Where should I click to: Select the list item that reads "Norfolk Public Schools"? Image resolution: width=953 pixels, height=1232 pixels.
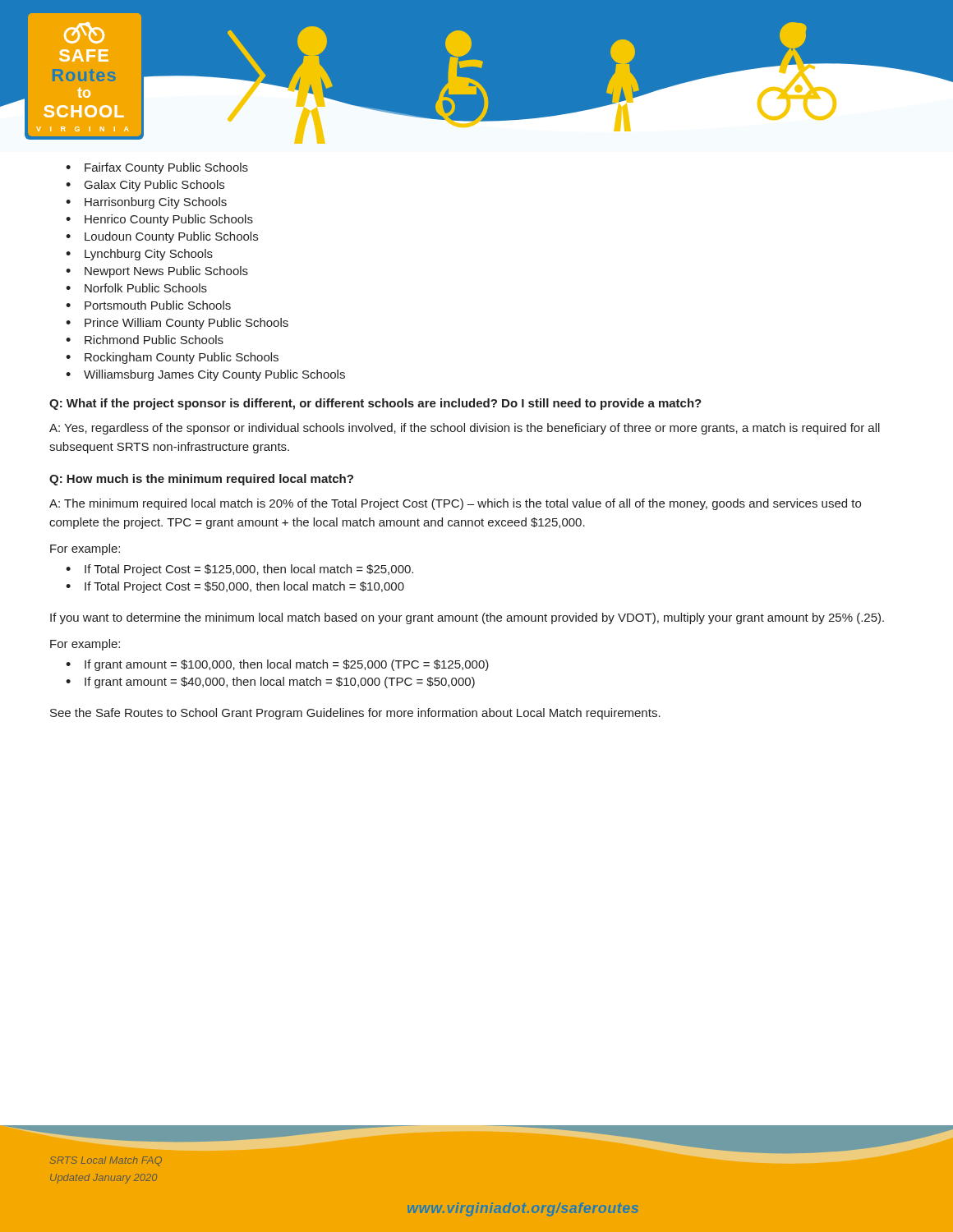coord(145,288)
